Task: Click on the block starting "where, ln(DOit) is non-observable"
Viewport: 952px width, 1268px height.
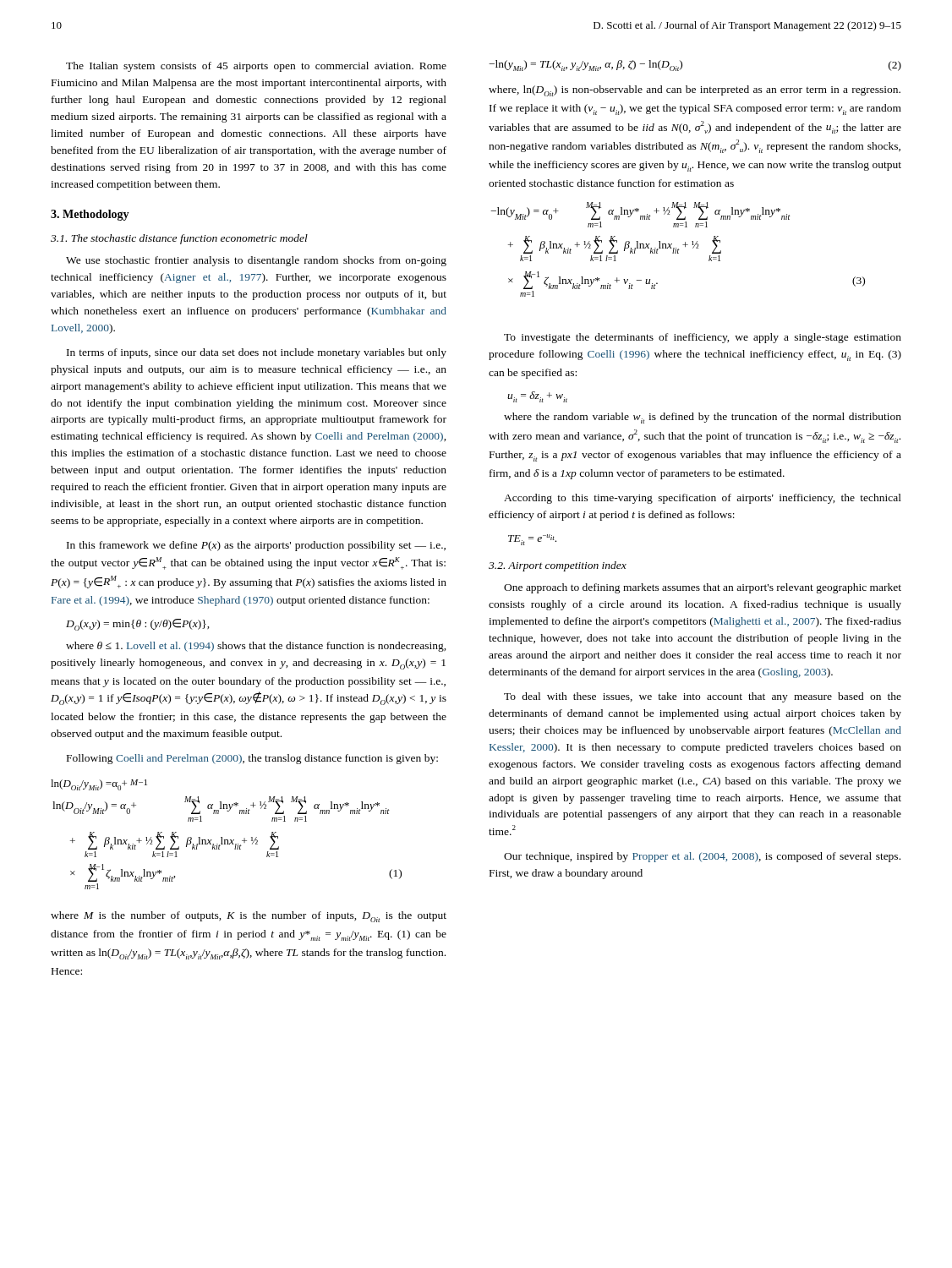Action: click(x=695, y=136)
